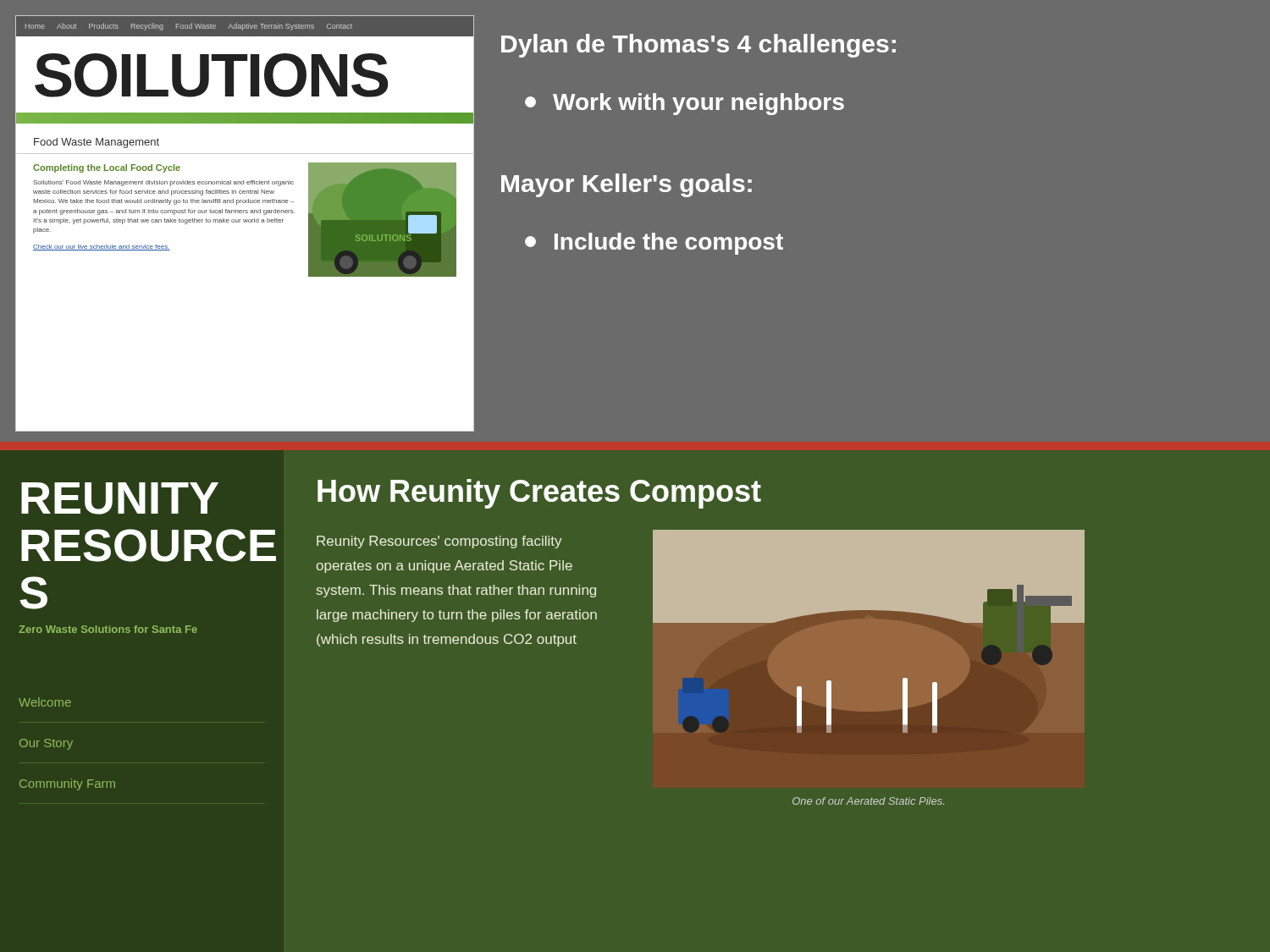Click on the text starting "Reunity Resources' composting facility operates on"
1270x952 pixels.
click(x=457, y=590)
